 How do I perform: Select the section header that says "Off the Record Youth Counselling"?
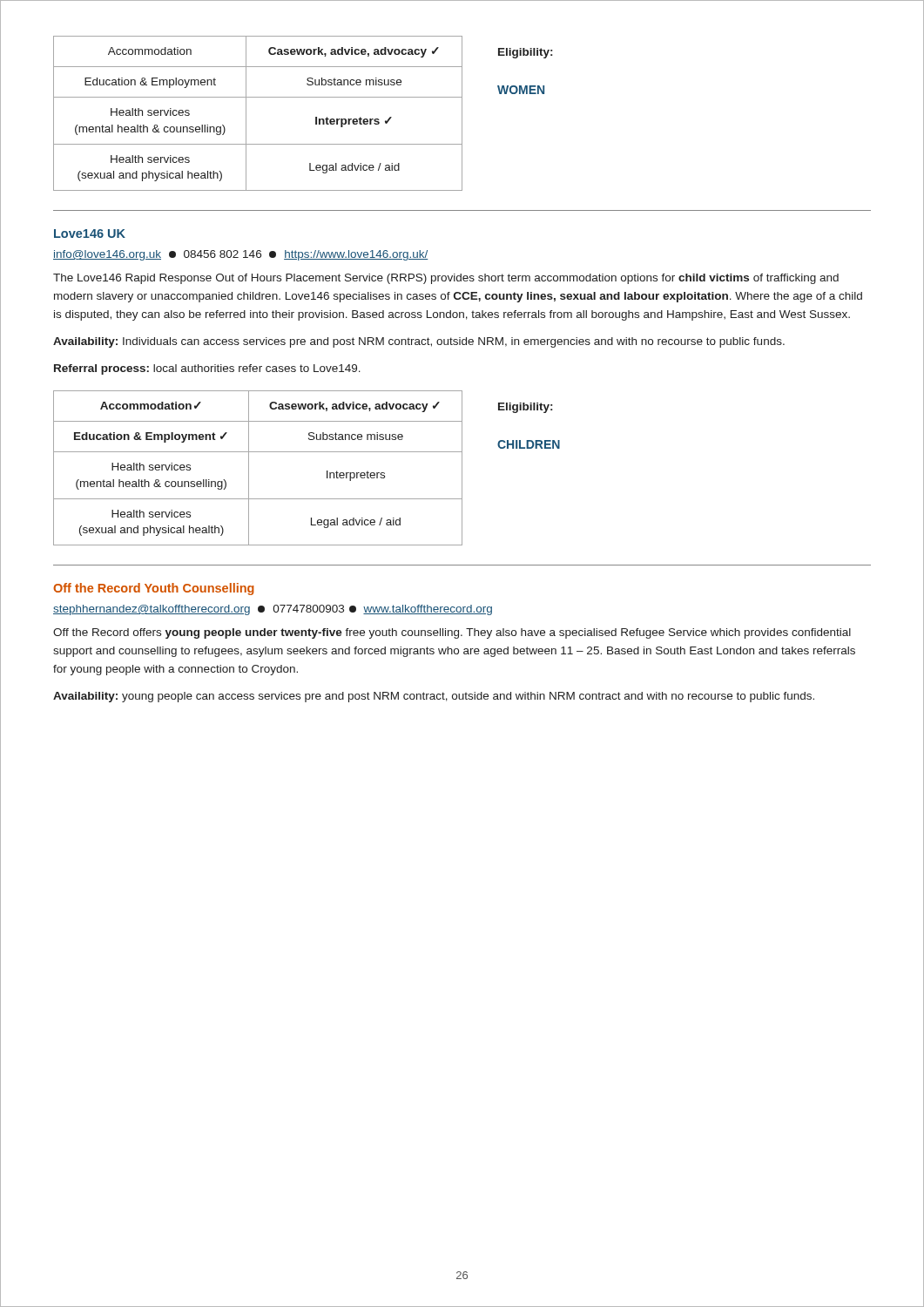click(154, 588)
